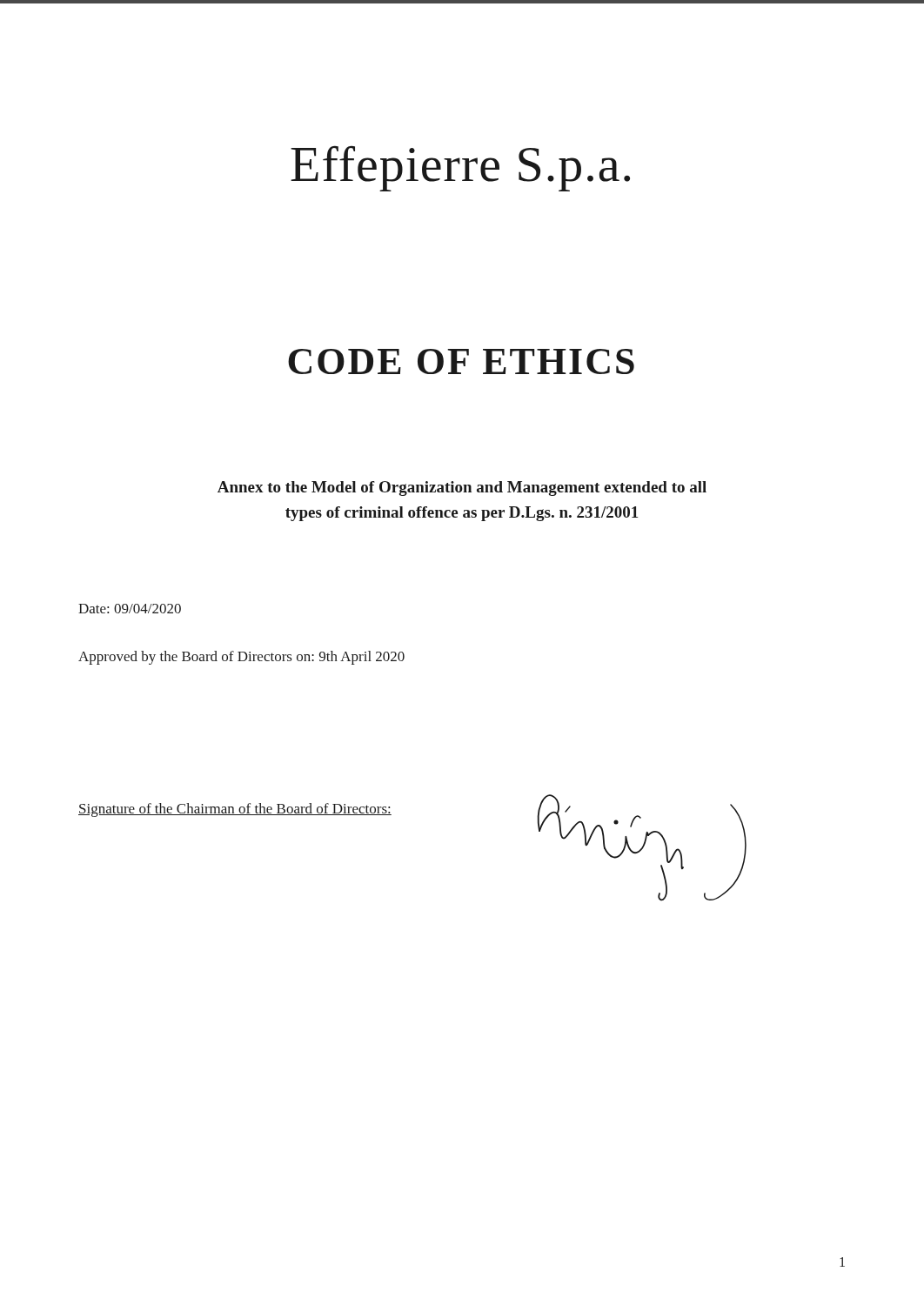
Task: Locate the text block that says "Approved by the Board of Directors on:"
Action: 242,656
